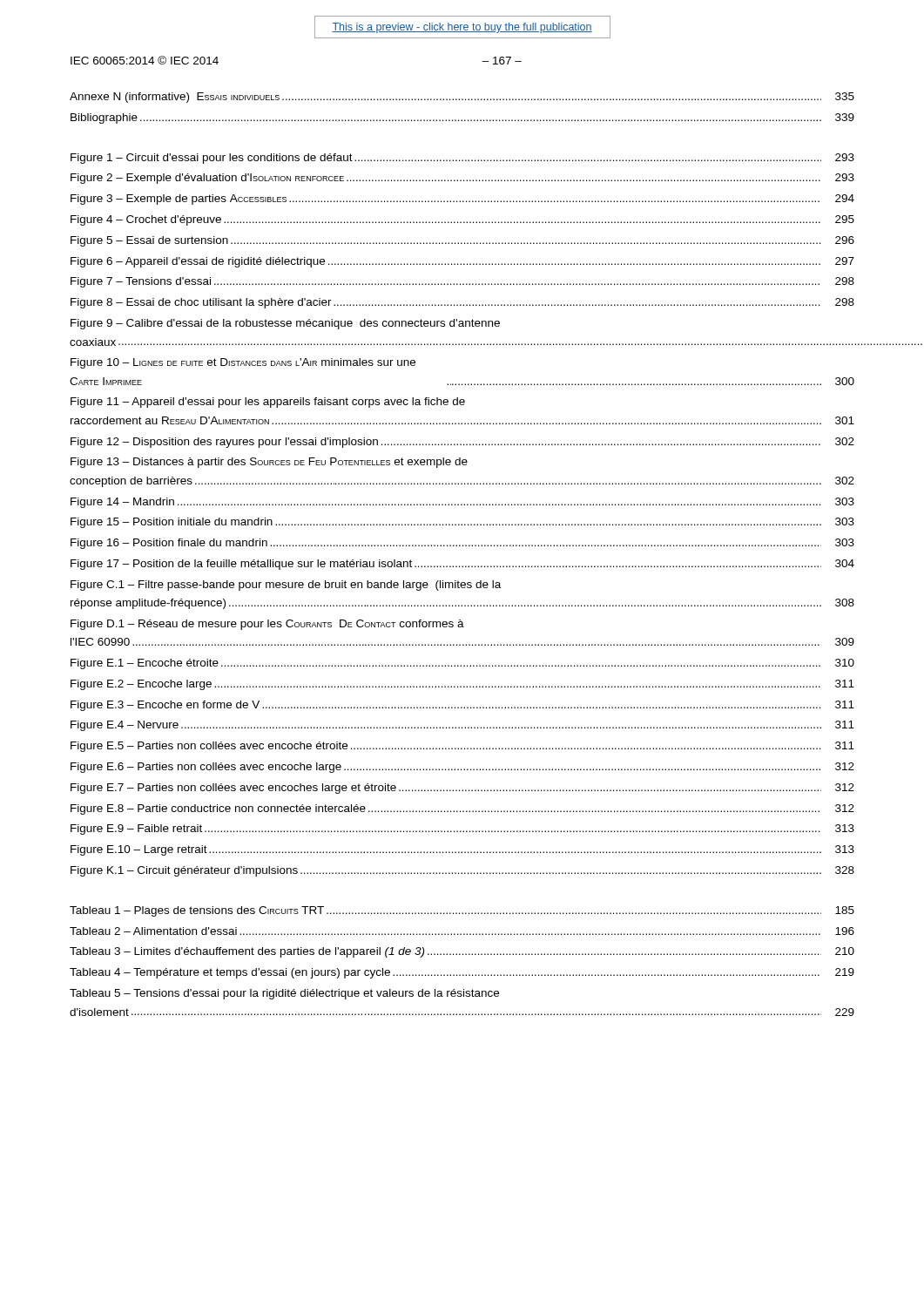Navigate to the passage starting "Figure E.4 – Nervure 311"
Image resolution: width=924 pixels, height=1307 pixels.
point(462,725)
